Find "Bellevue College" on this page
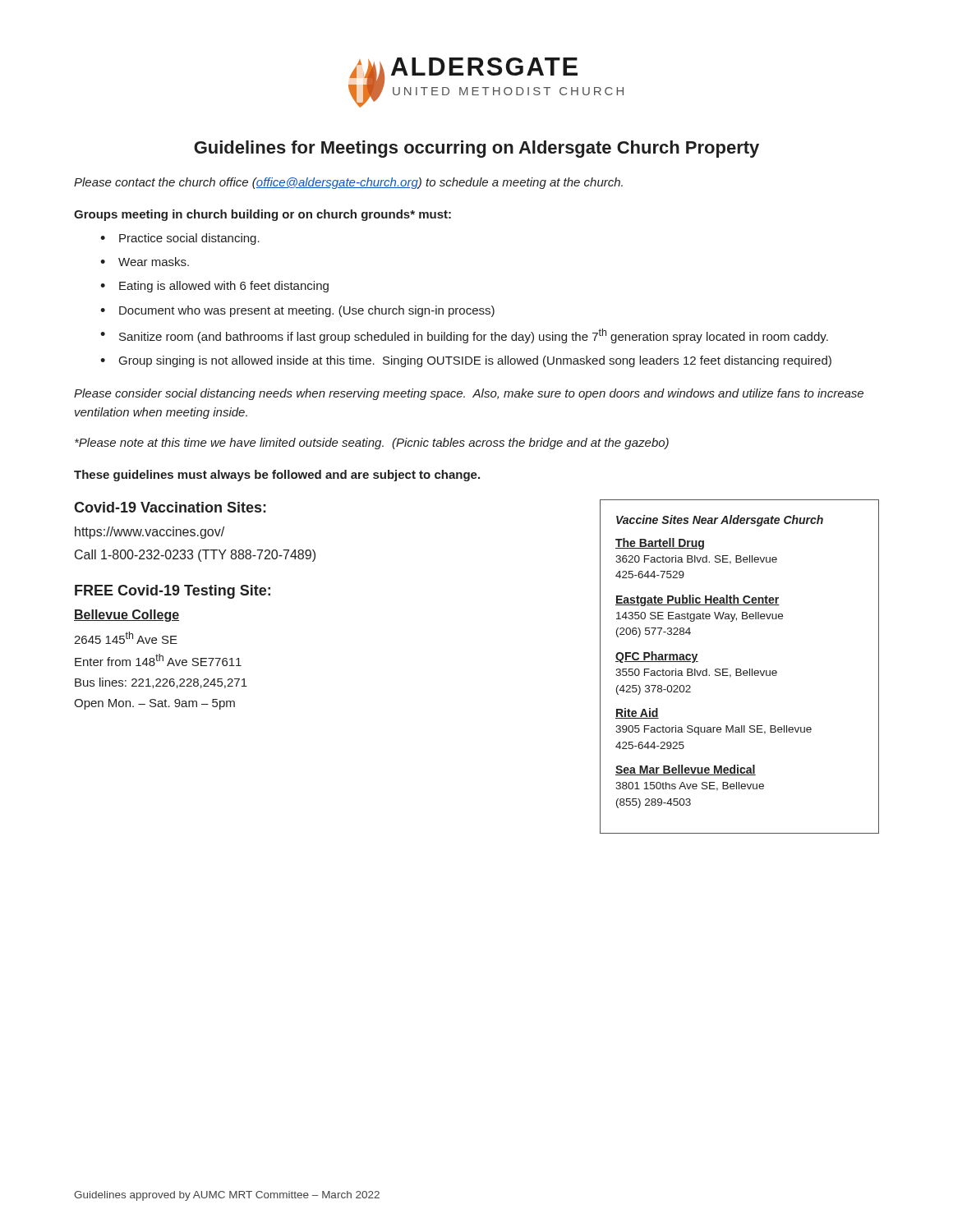Viewport: 953px width, 1232px height. 127,615
